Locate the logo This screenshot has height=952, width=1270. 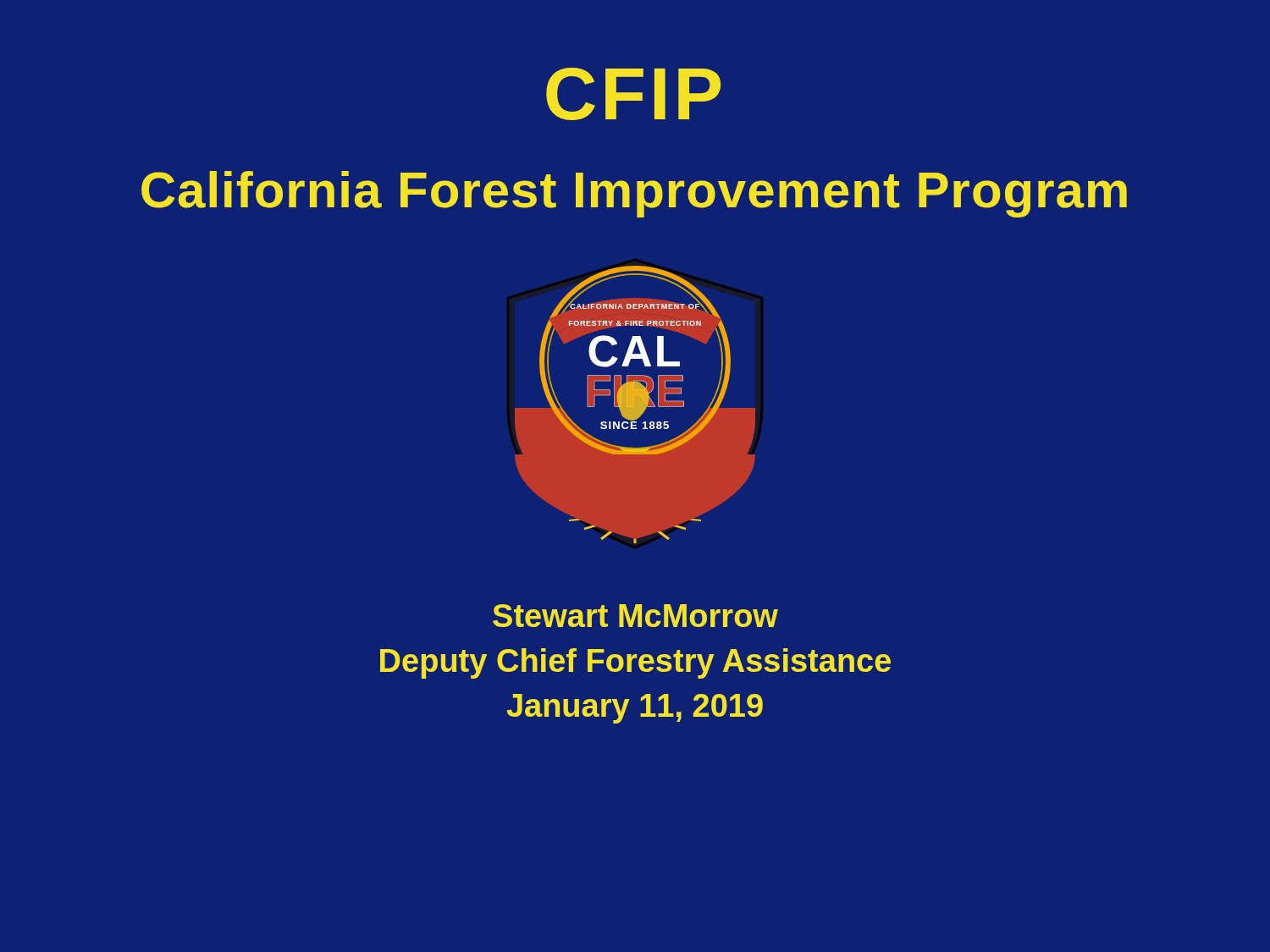[x=635, y=404]
